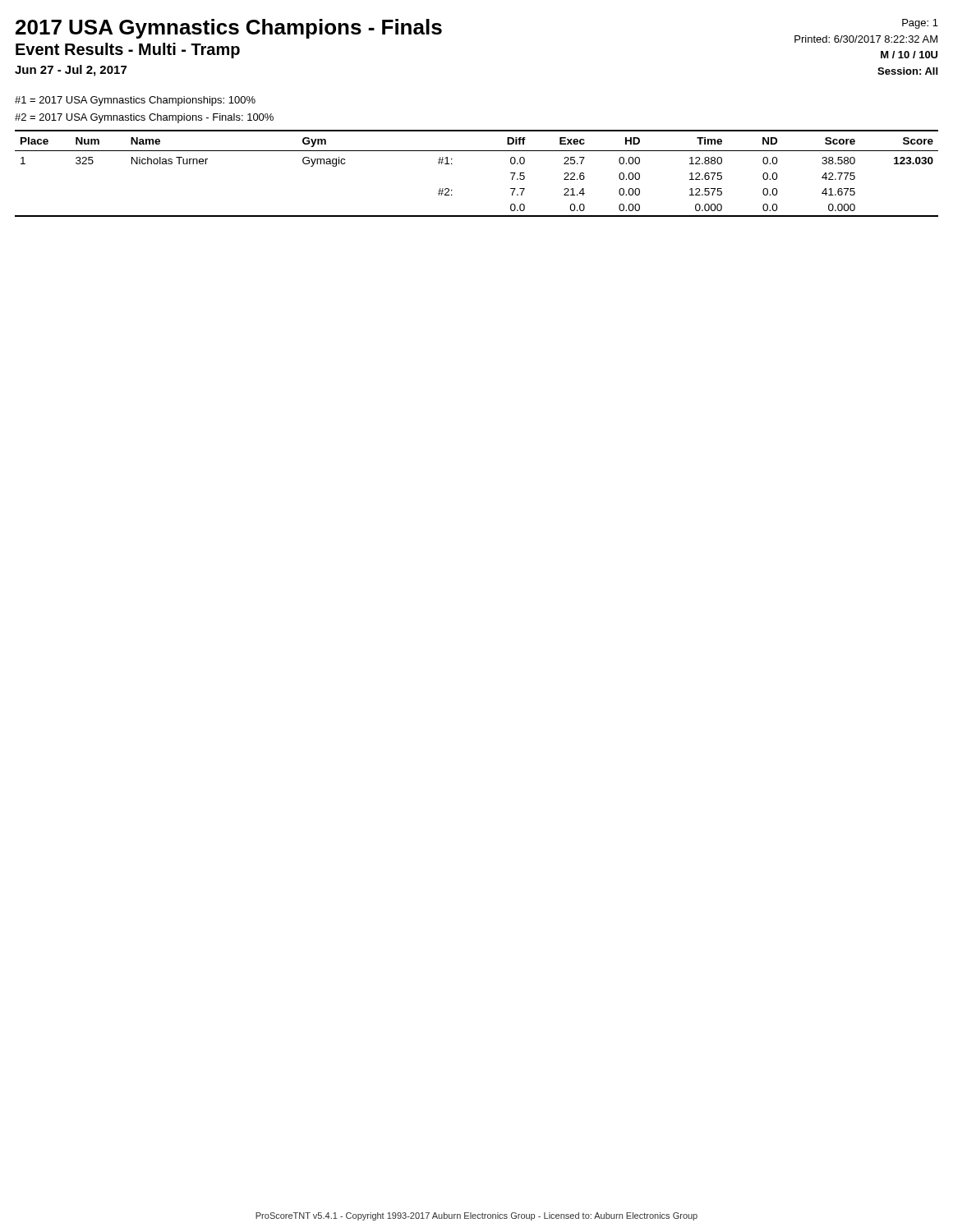Click a section header
This screenshot has height=1232, width=953.
128,49
